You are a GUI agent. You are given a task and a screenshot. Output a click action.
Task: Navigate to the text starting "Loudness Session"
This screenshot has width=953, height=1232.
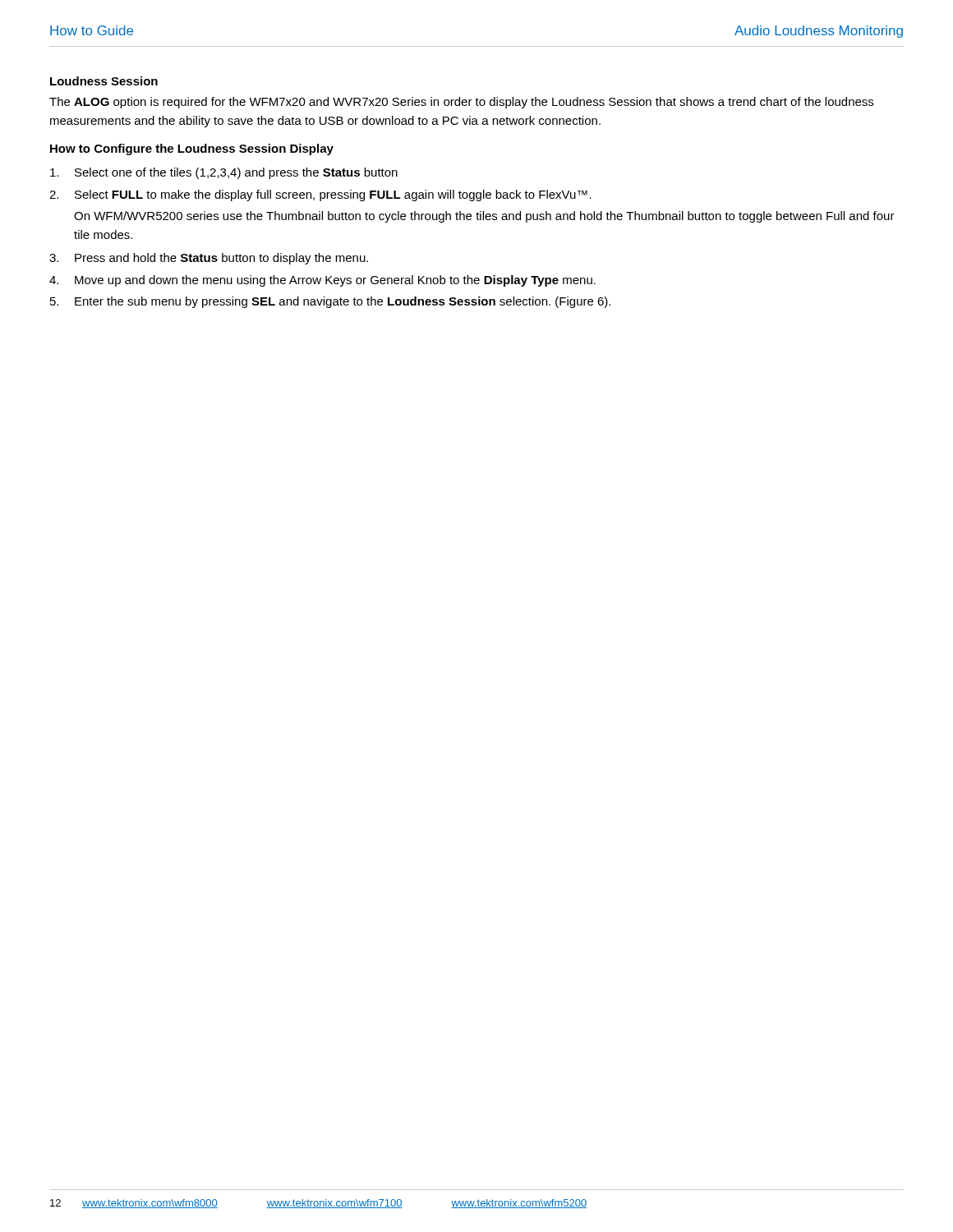pyautogui.click(x=104, y=81)
